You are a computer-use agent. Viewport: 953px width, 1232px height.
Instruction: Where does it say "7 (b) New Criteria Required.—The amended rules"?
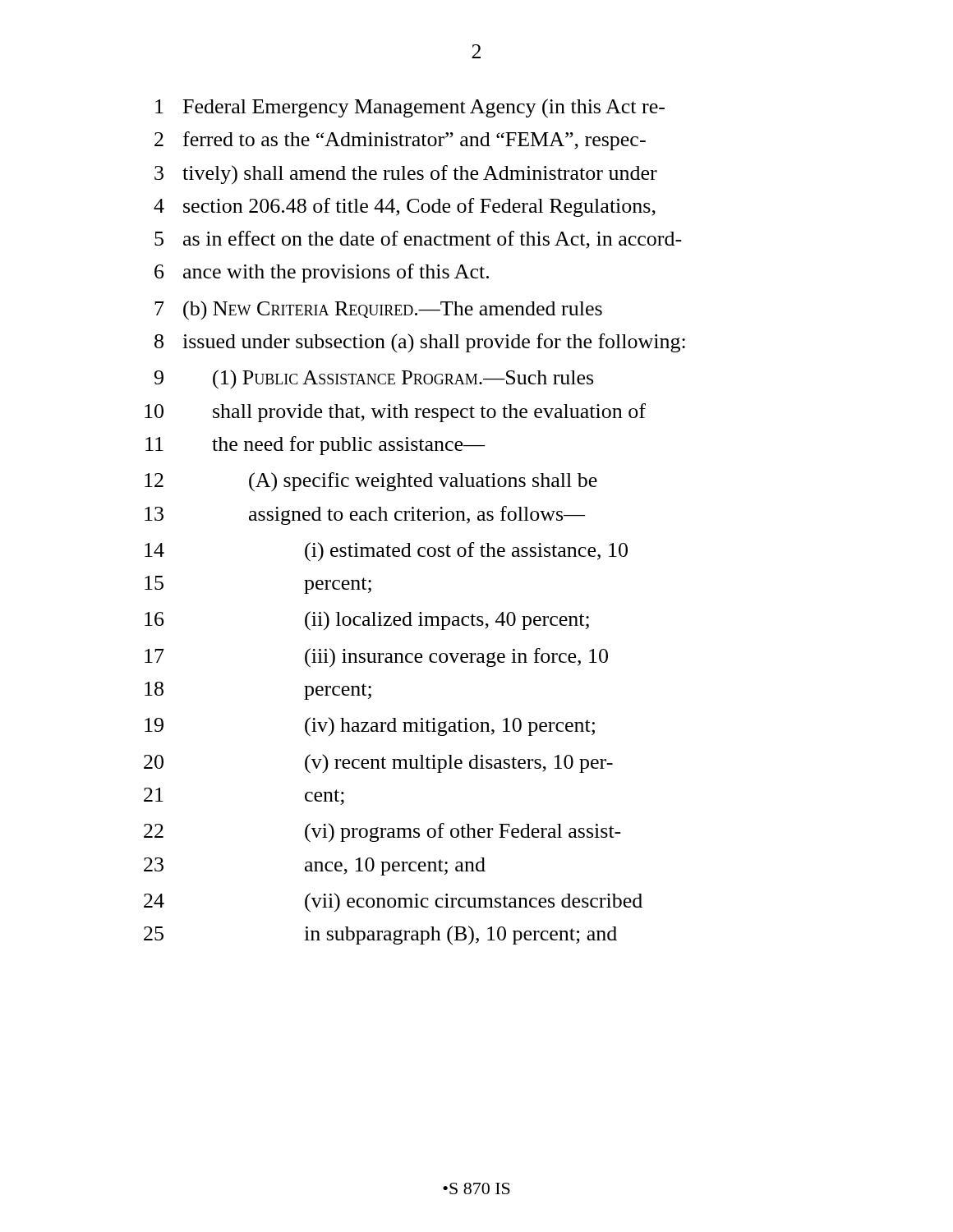pos(488,309)
